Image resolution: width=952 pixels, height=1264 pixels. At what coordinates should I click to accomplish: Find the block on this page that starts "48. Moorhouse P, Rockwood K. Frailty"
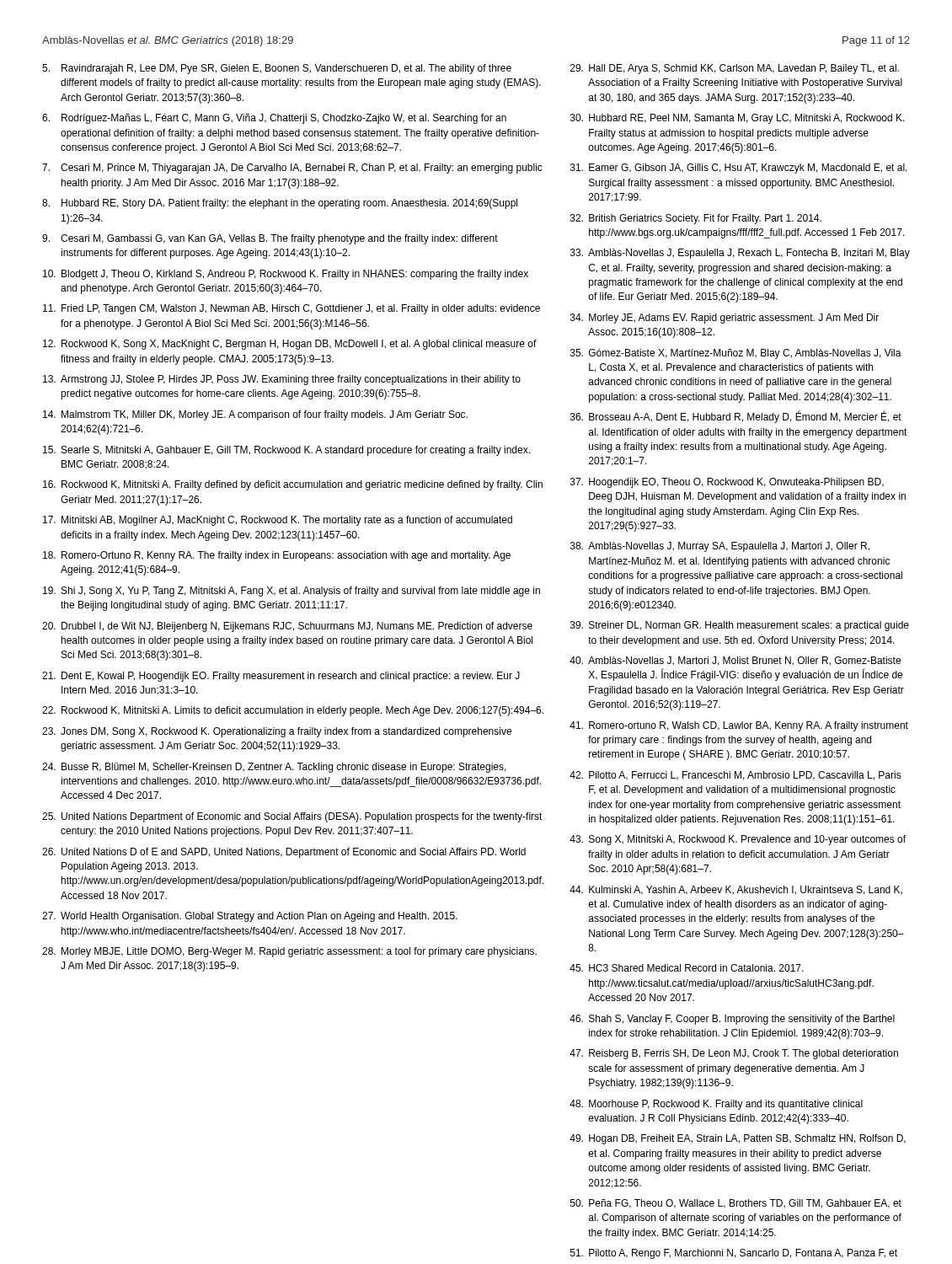tap(740, 1111)
